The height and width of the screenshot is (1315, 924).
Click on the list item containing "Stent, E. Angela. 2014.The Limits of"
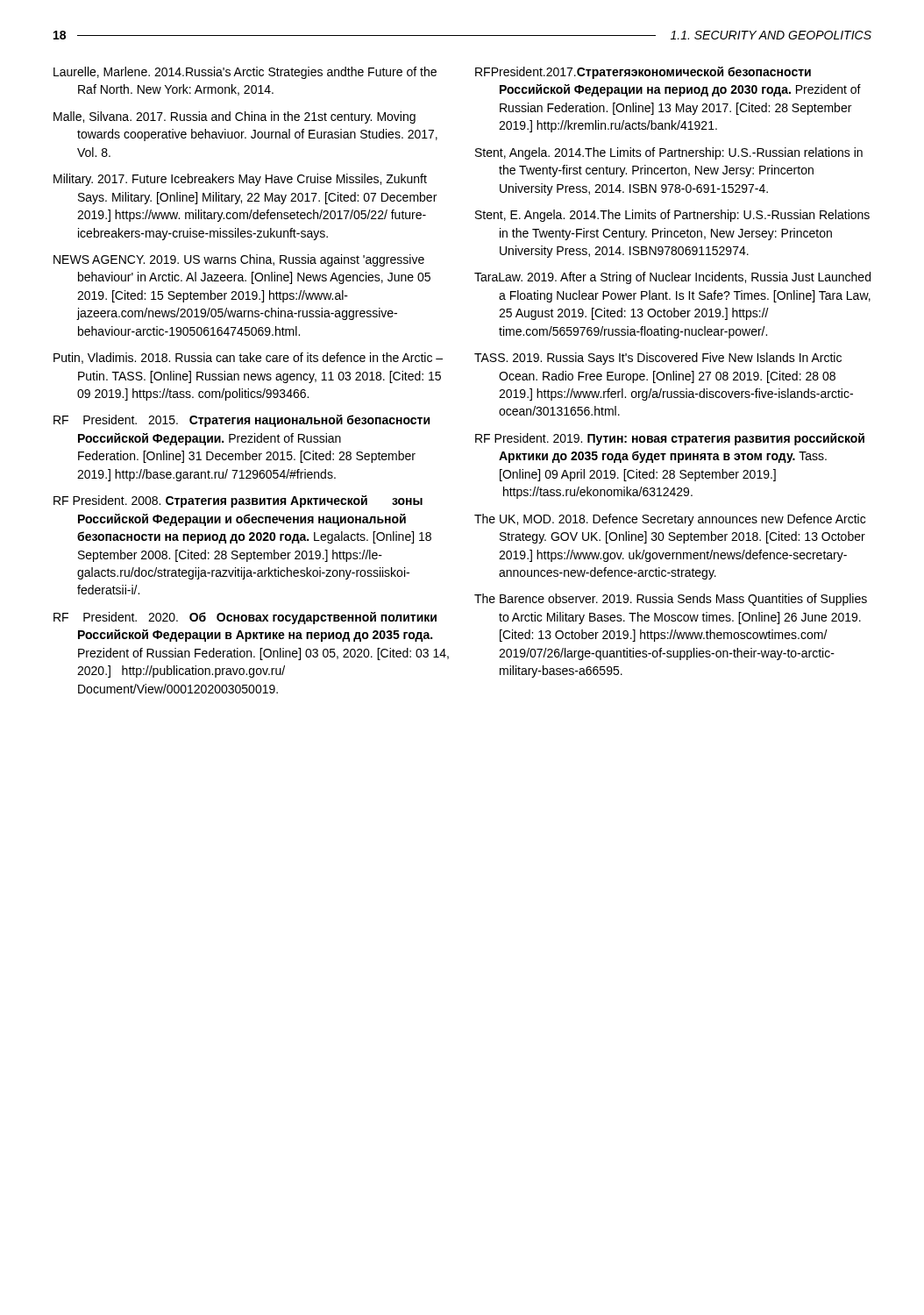pyautogui.click(x=672, y=233)
